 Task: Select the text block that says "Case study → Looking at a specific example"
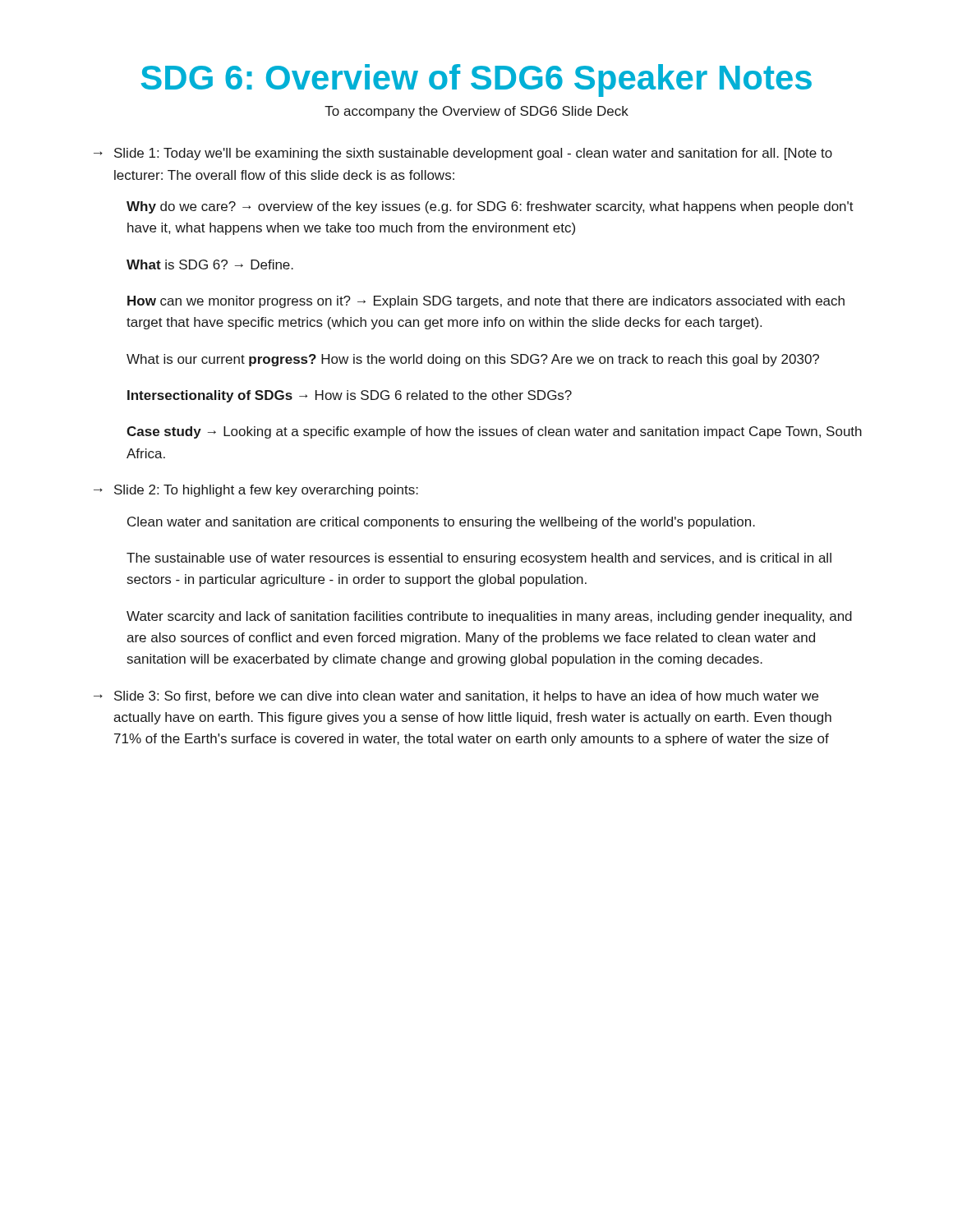coord(494,443)
